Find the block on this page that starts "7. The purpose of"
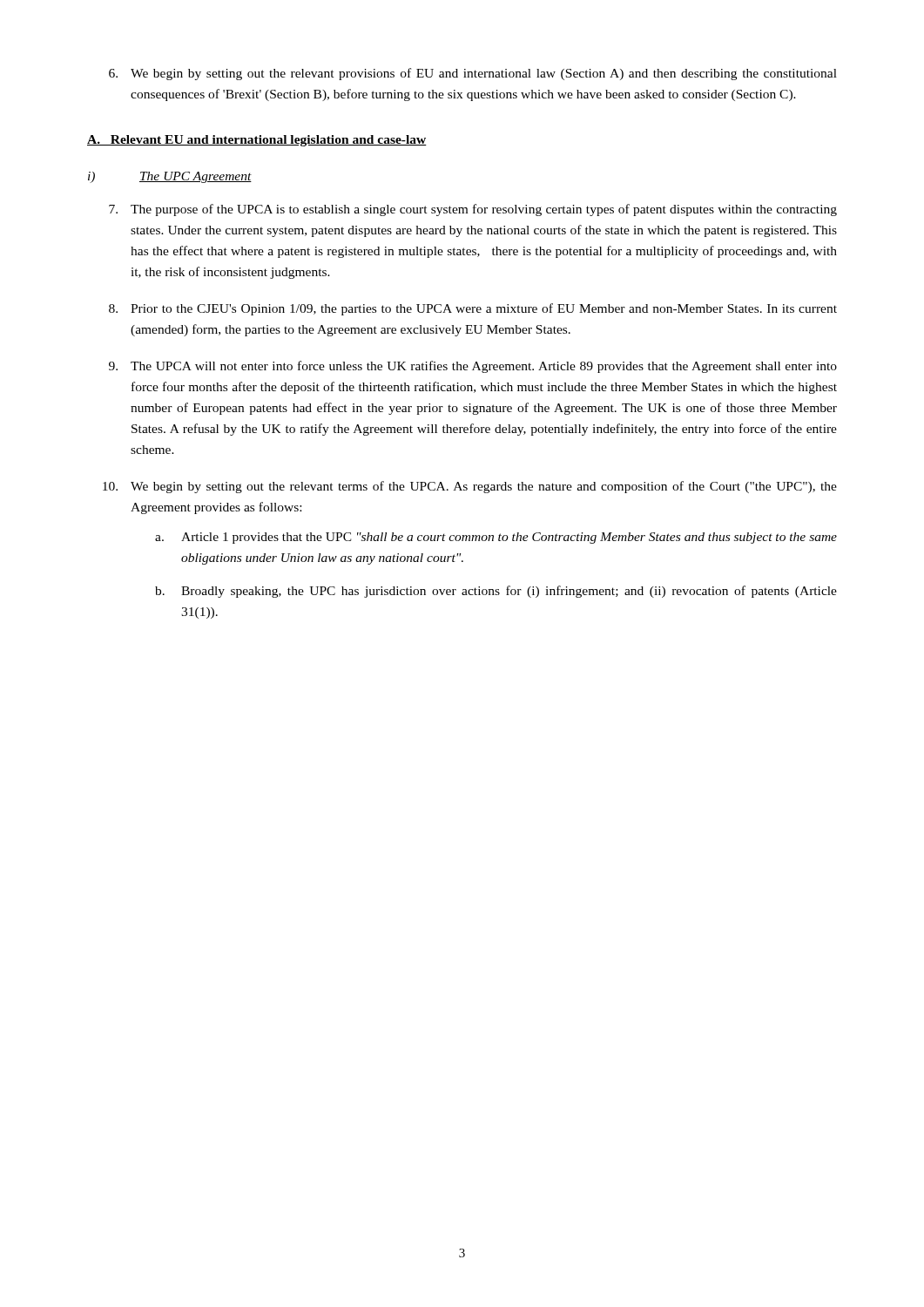This screenshot has height=1307, width=924. click(x=462, y=241)
